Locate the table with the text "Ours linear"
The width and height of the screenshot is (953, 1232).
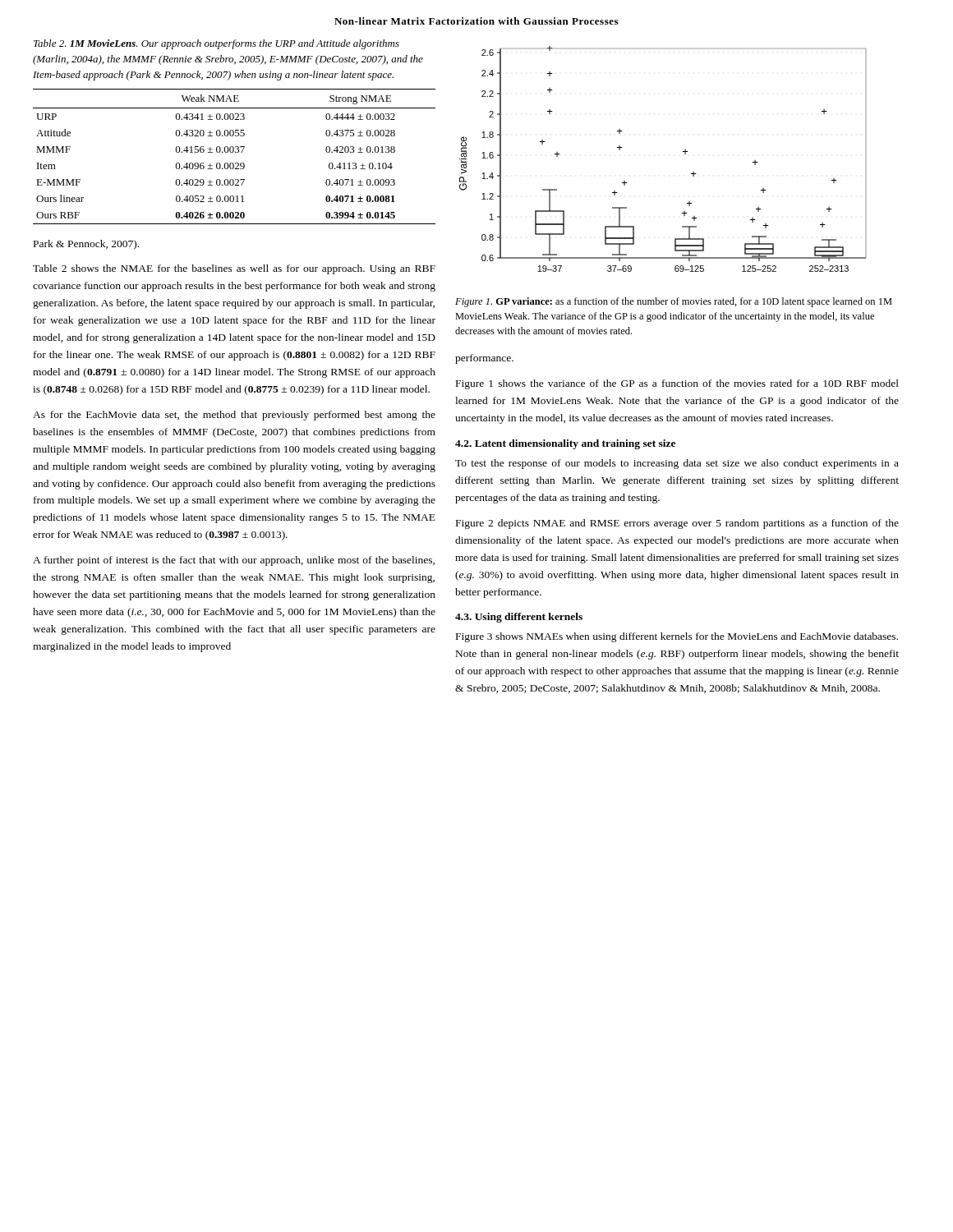tap(234, 156)
